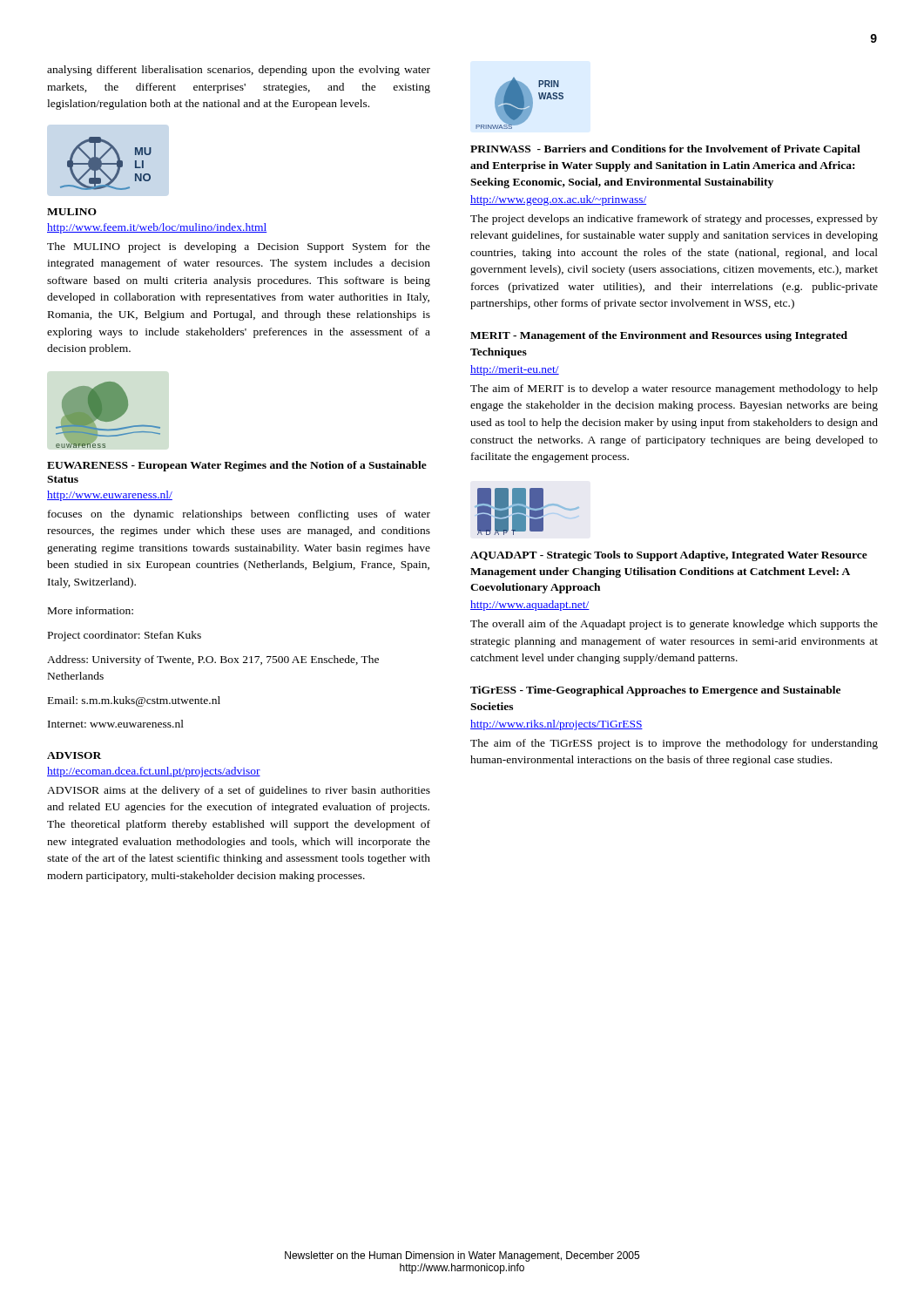Where is the passage that starts "analysing different liberalisation"?
The image size is (924, 1307).
point(239,87)
